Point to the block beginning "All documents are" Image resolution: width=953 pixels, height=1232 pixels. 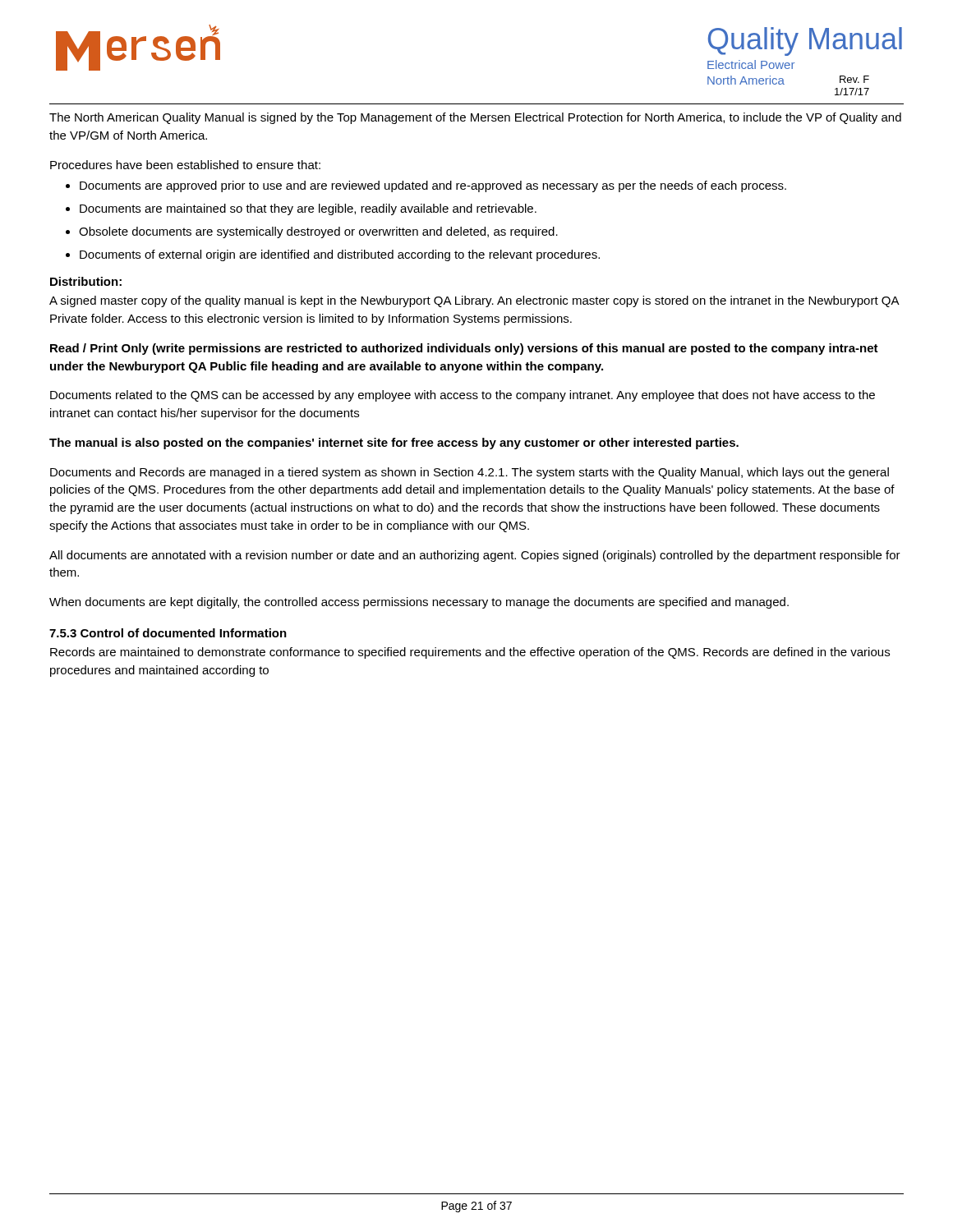(475, 563)
